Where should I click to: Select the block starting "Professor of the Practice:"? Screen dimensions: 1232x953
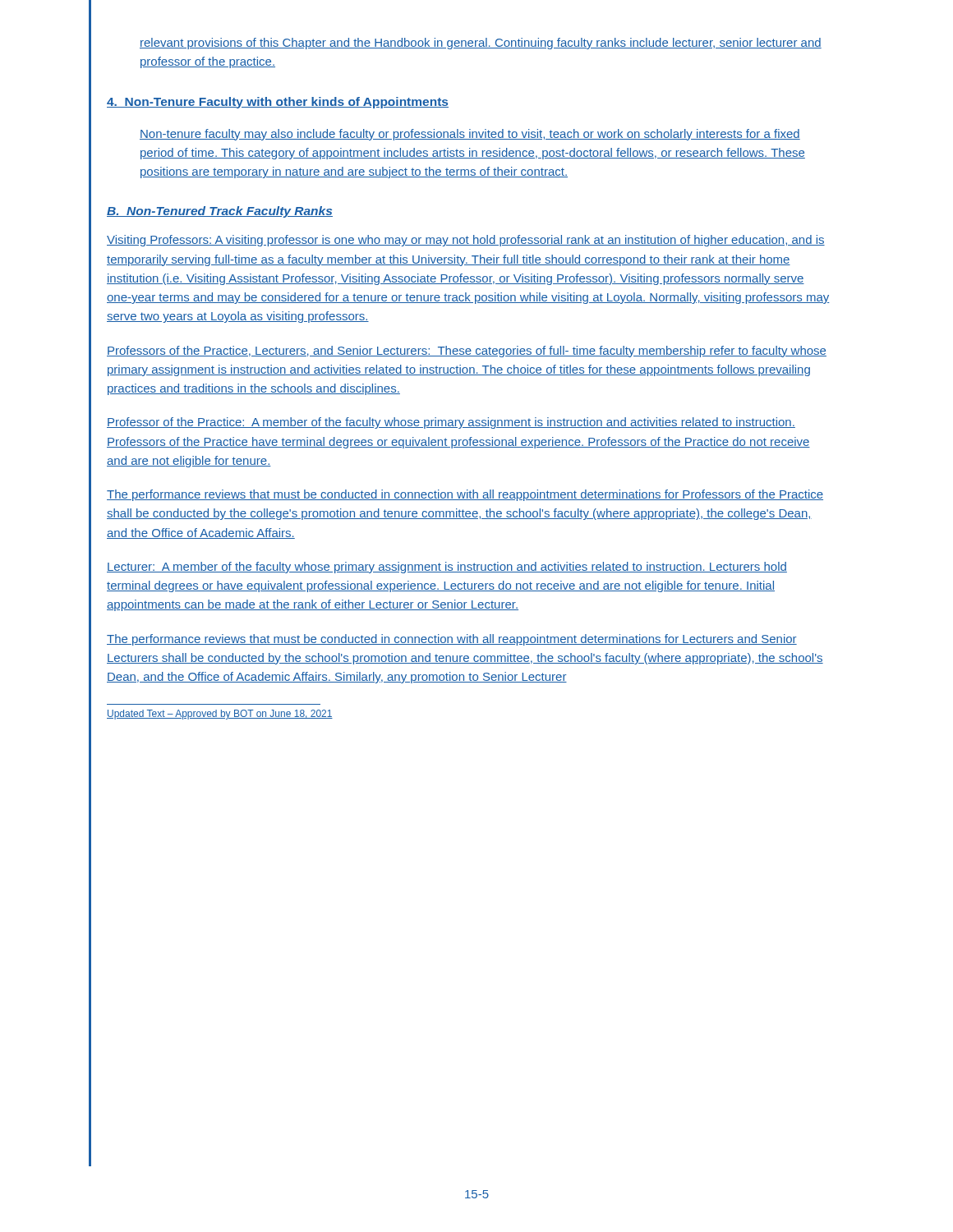[468, 441]
